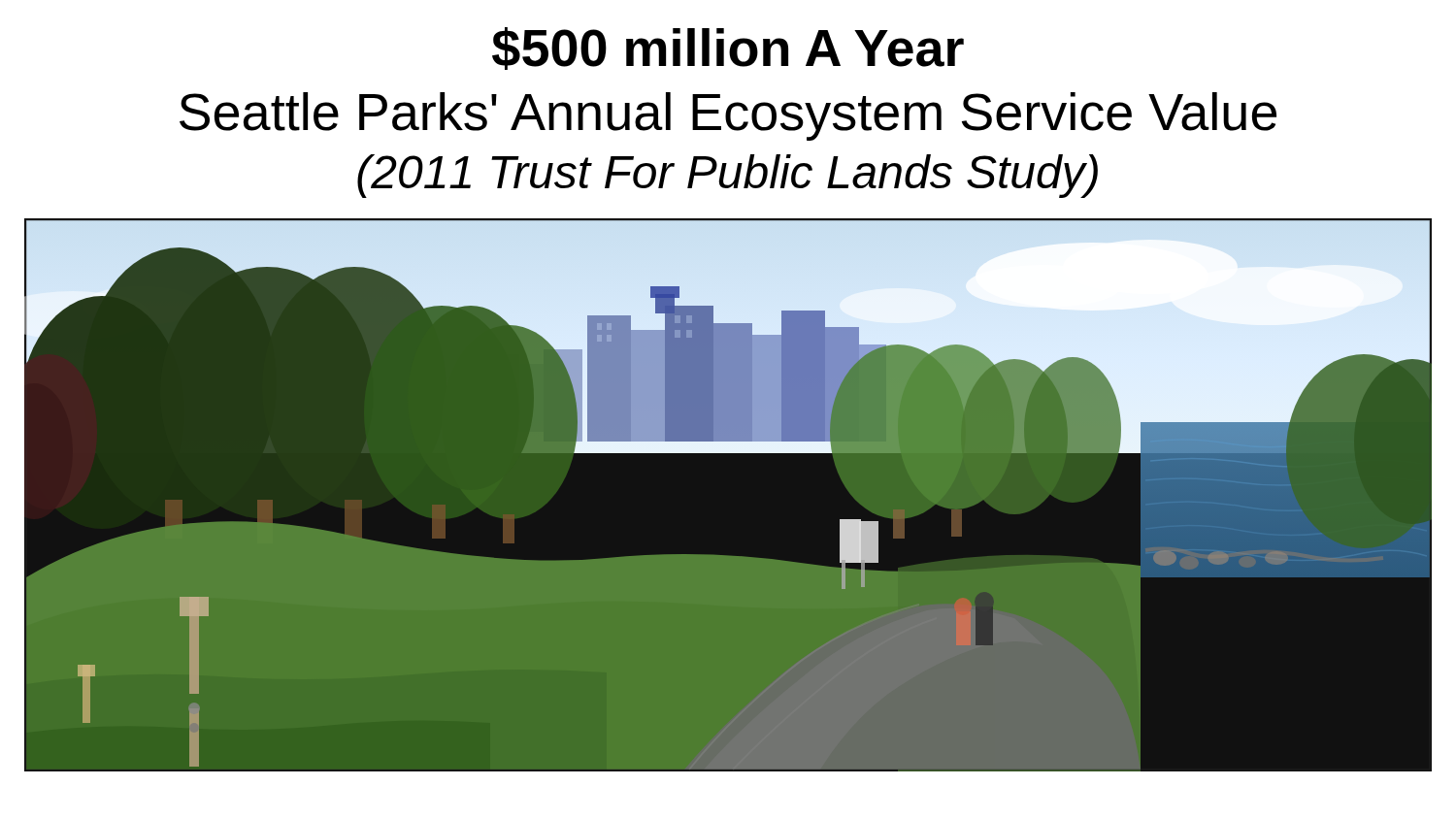Click the title
1456x819 pixels.
pos(728,108)
